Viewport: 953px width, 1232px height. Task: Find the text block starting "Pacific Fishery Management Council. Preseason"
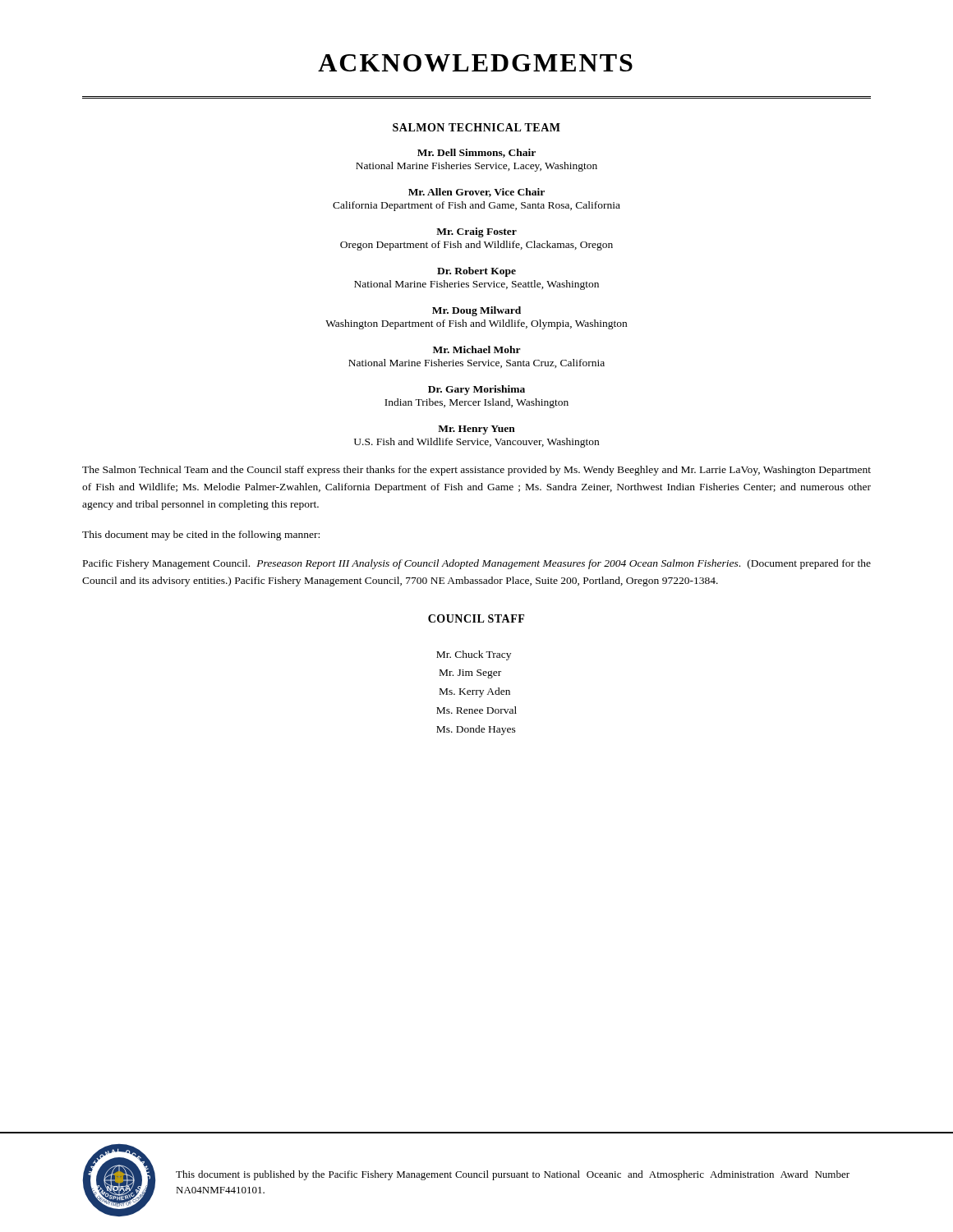476,571
